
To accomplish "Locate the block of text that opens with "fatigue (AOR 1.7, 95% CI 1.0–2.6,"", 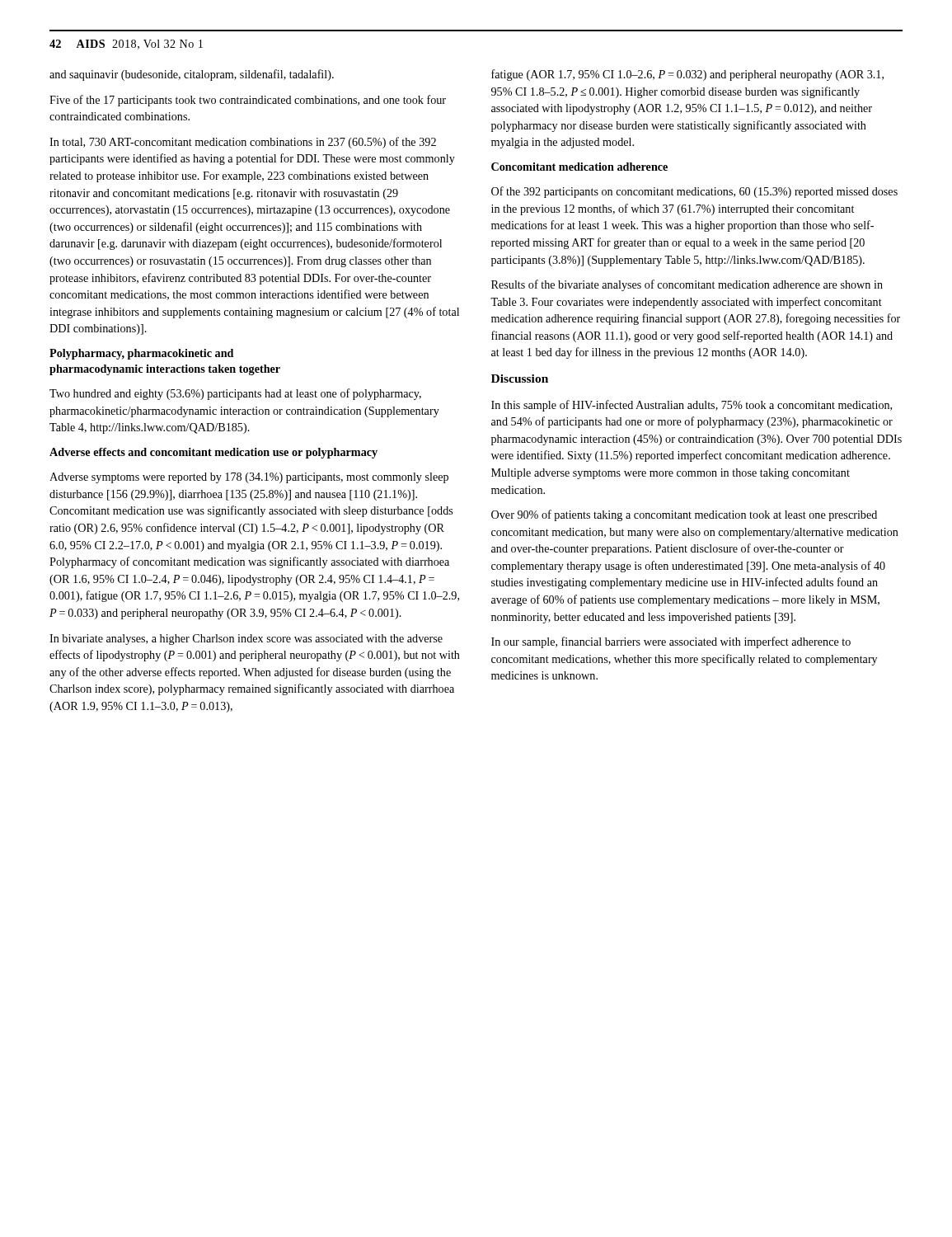I will point(697,108).
